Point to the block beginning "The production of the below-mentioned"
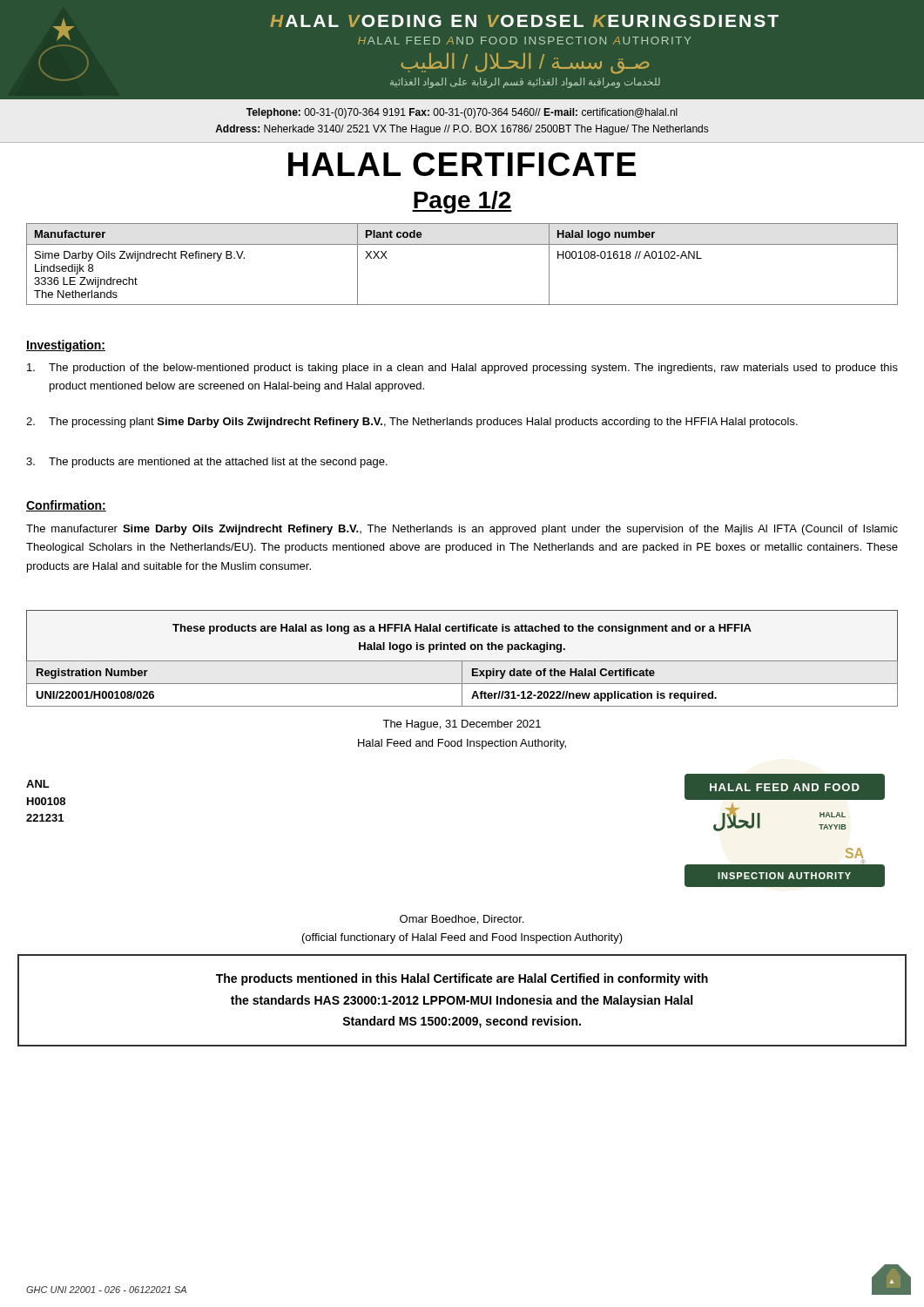The image size is (924, 1307). 462,377
